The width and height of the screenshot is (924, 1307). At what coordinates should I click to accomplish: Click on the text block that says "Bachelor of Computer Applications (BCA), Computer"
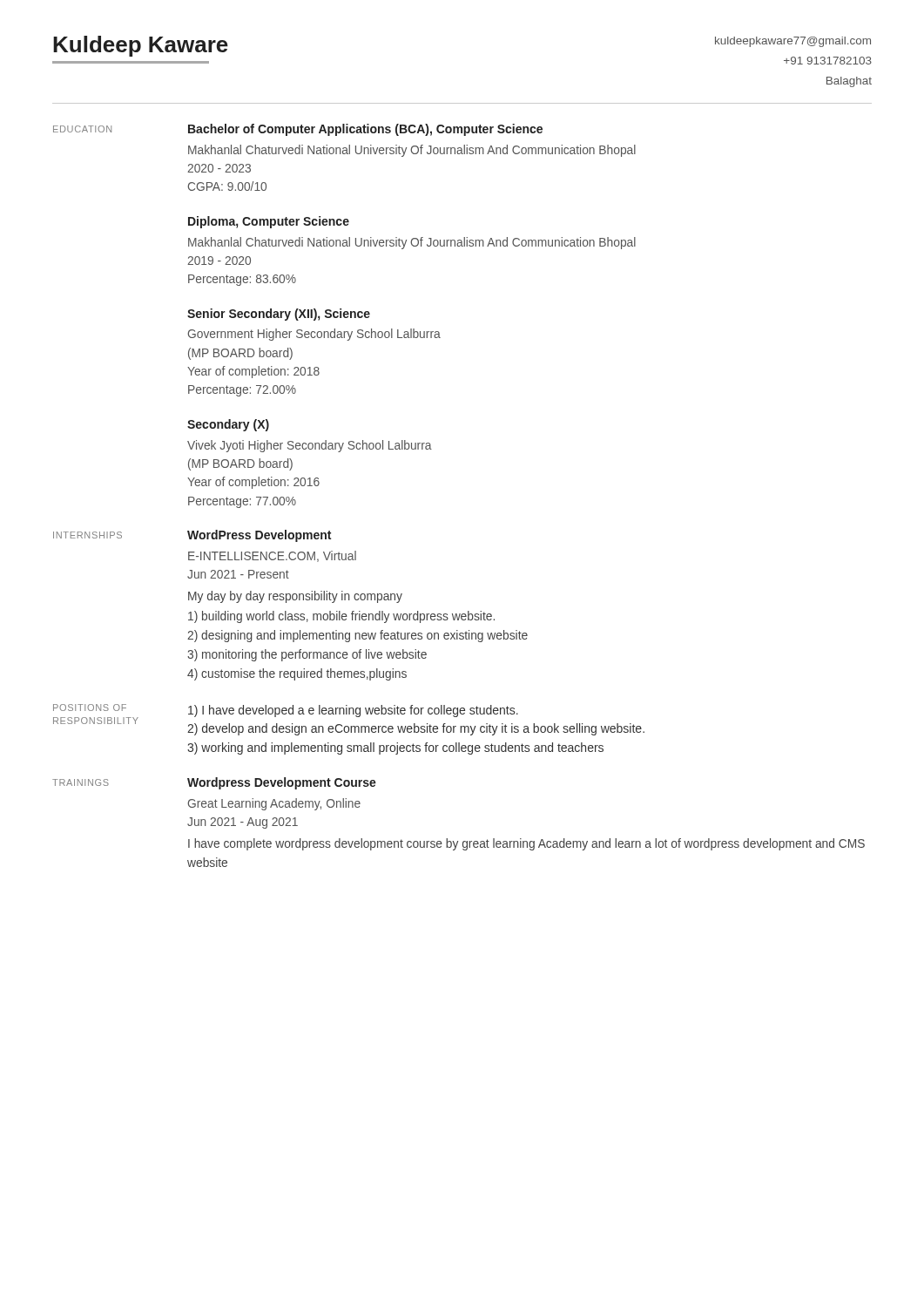pyautogui.click(x=529, y=158)
